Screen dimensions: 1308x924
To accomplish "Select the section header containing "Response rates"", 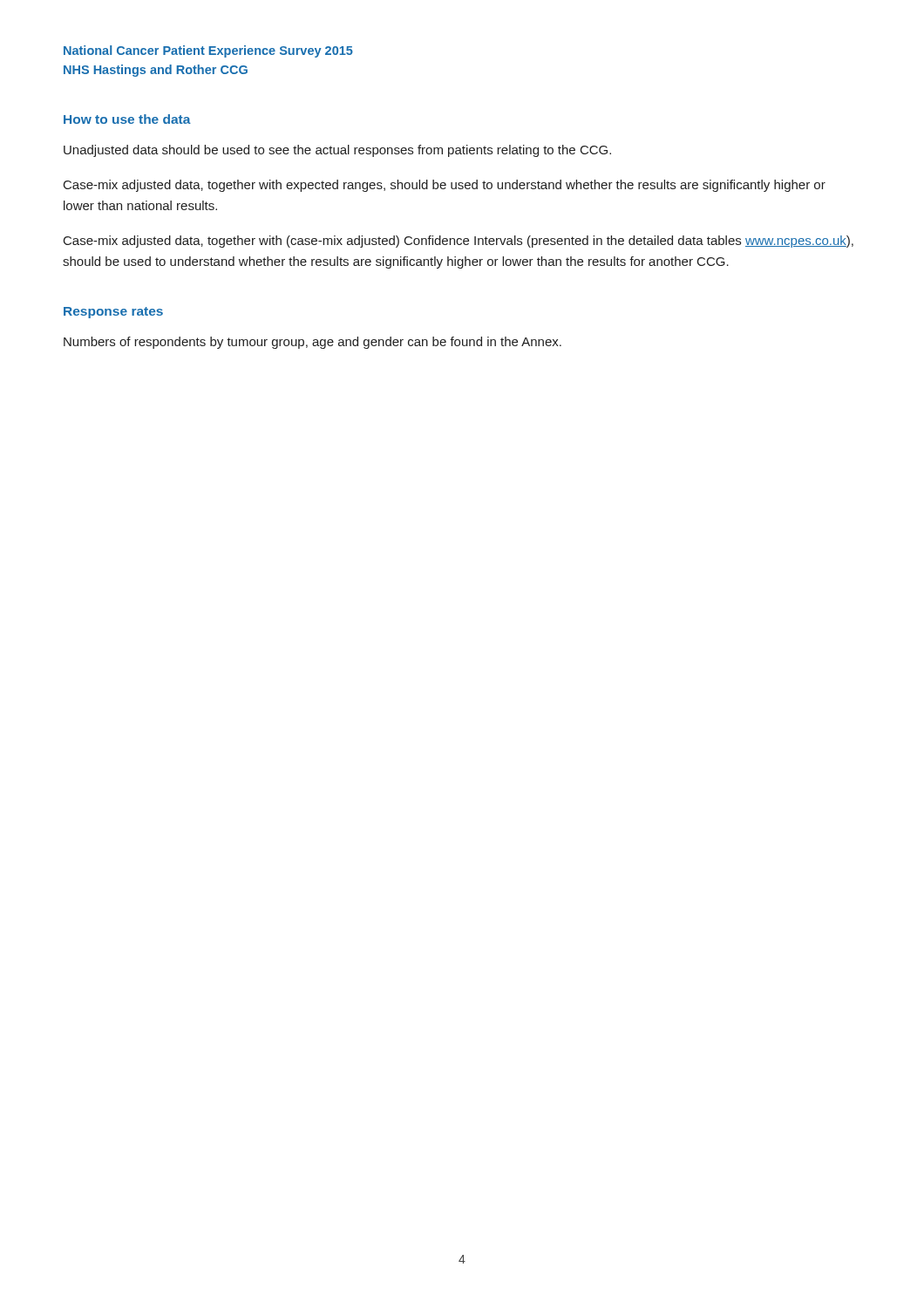I will point(113,310).
